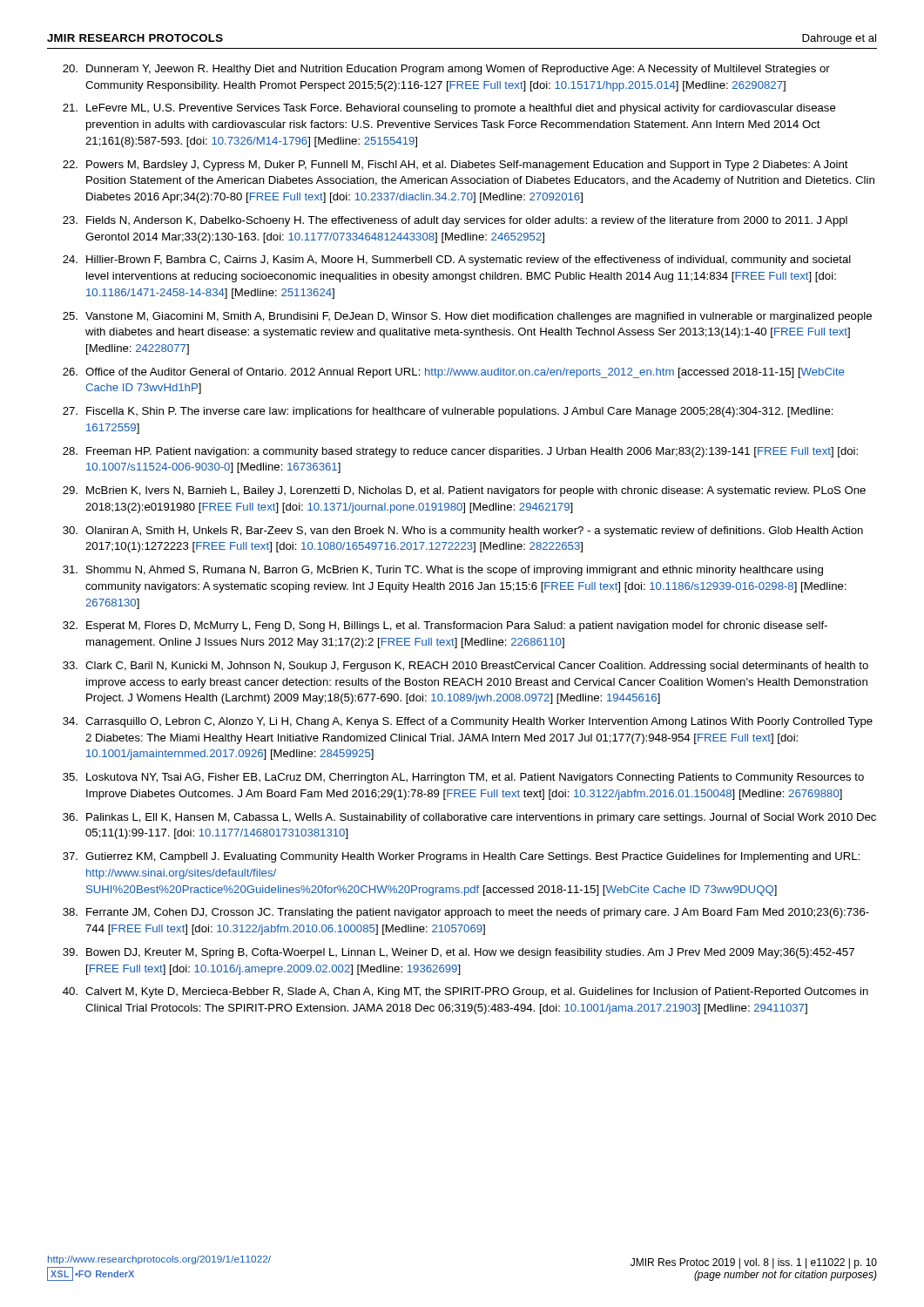
Task: Navigate to the block starting "33. Clark C, Baril N, Kunicki M, Johnson"
Action: 462,682
